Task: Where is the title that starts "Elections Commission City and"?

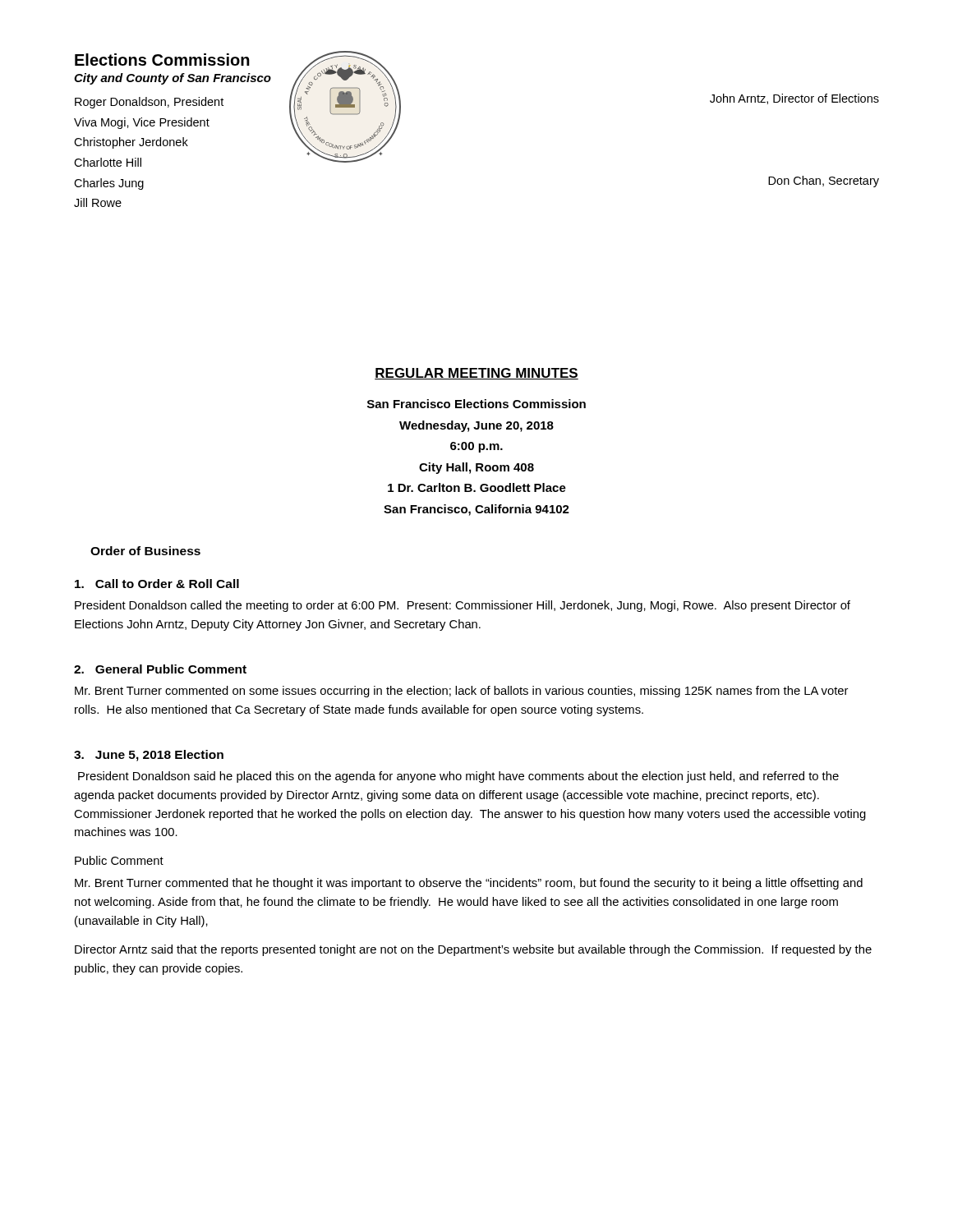Action: [173, 67]
